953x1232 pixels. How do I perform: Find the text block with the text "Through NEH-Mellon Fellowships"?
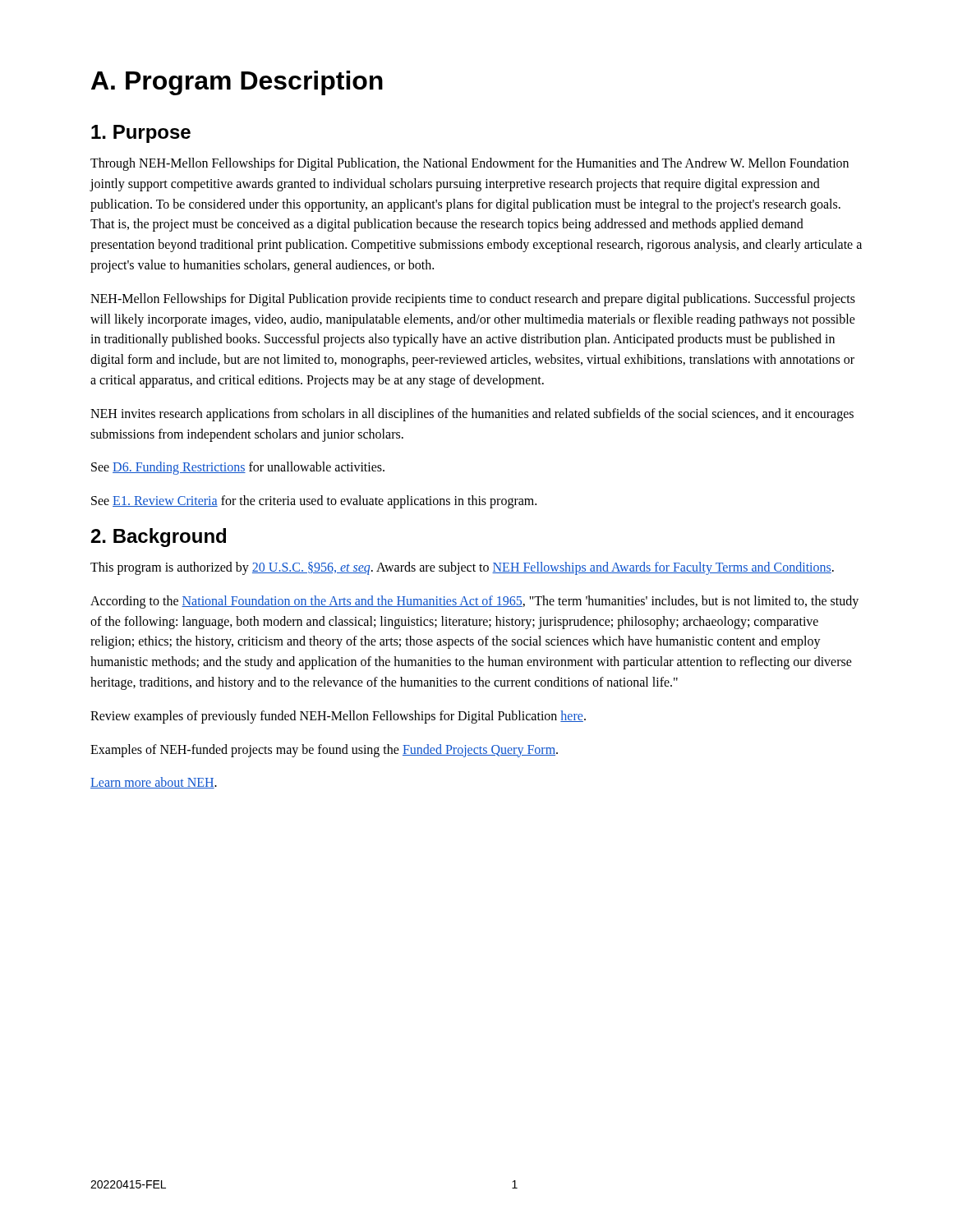pyautogui.click(x=476, y=215)
